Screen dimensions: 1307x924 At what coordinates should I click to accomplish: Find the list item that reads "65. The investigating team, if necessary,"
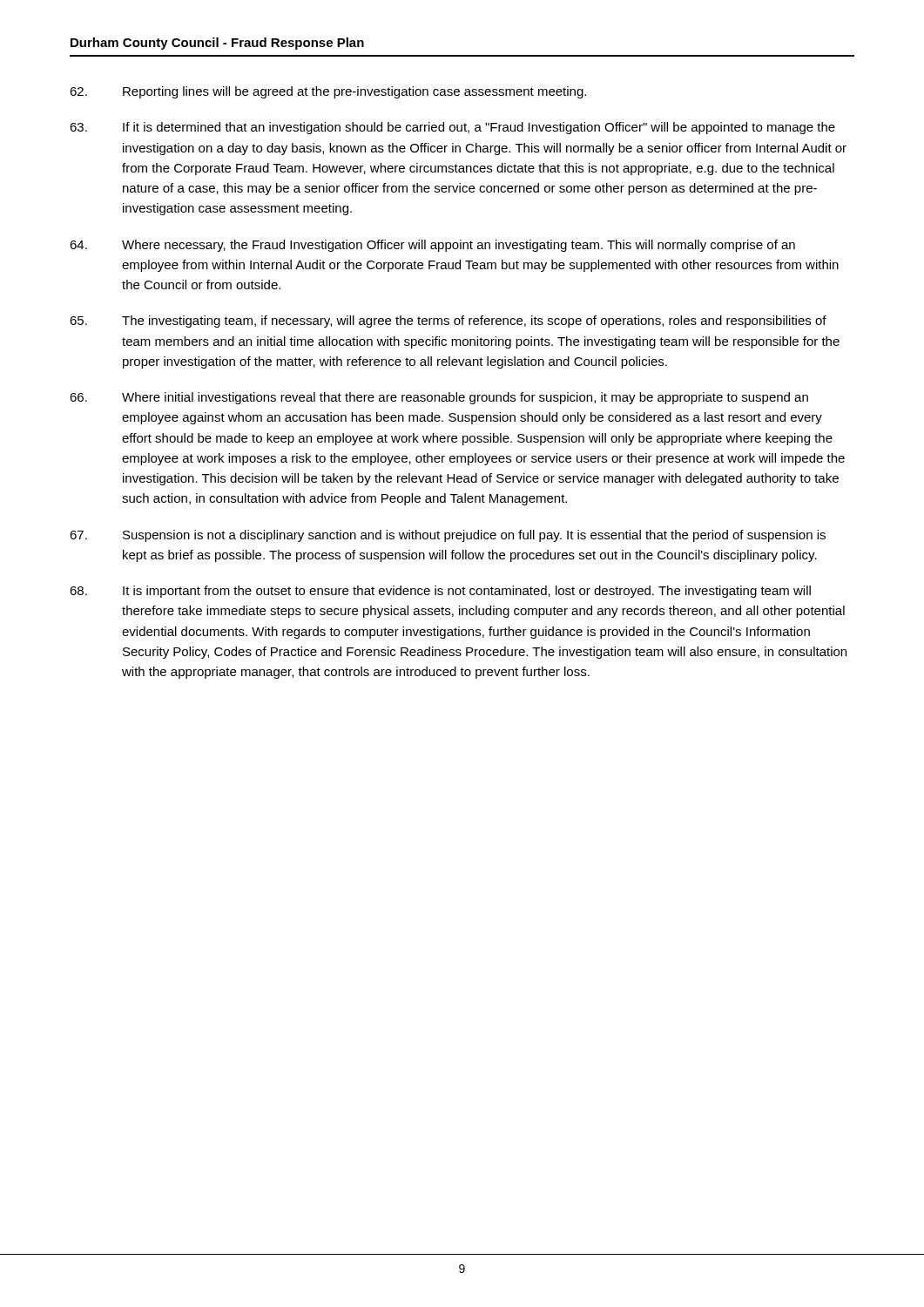tap(462, 341)
